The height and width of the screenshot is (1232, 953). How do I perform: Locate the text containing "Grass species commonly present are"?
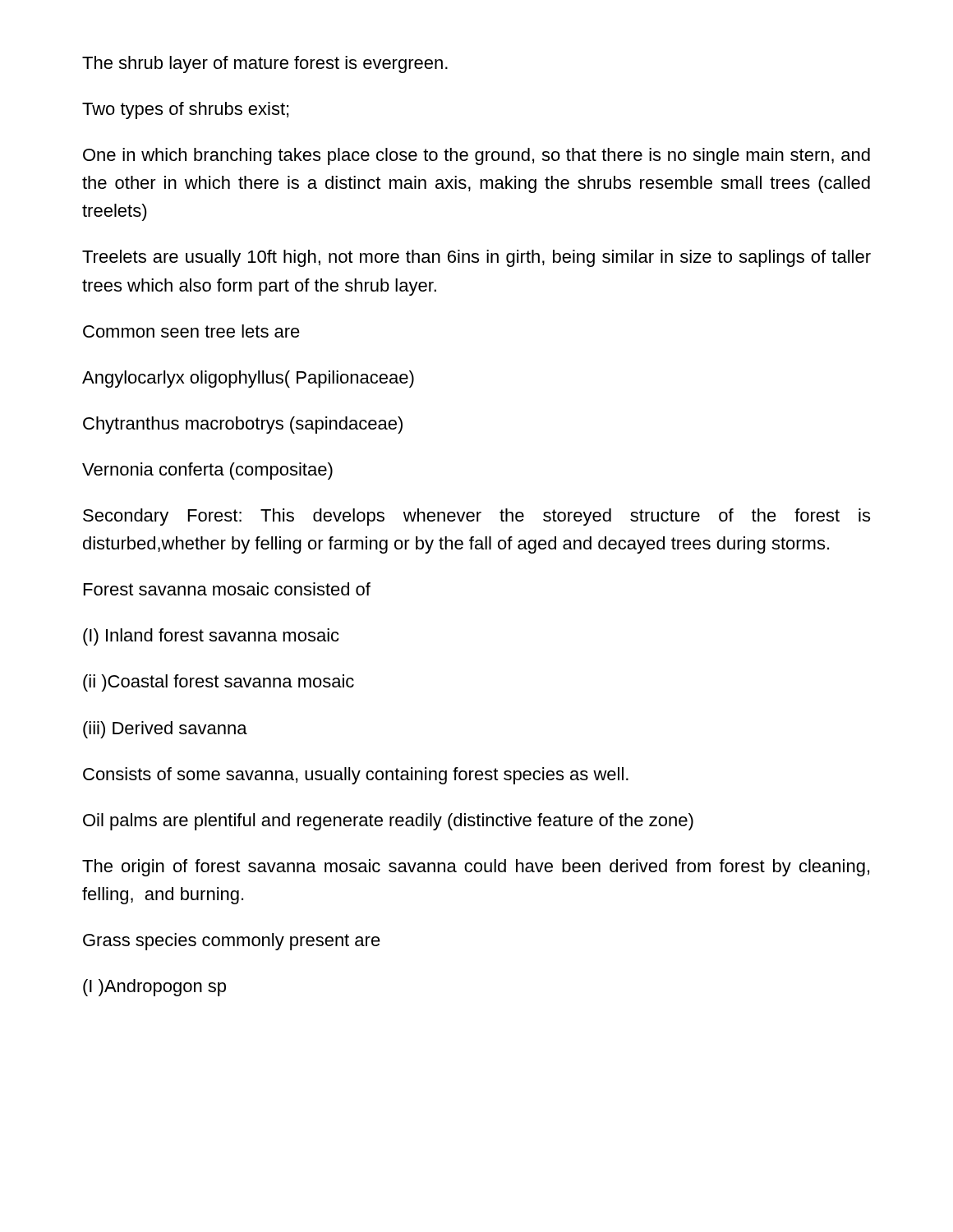click(231, 940)
